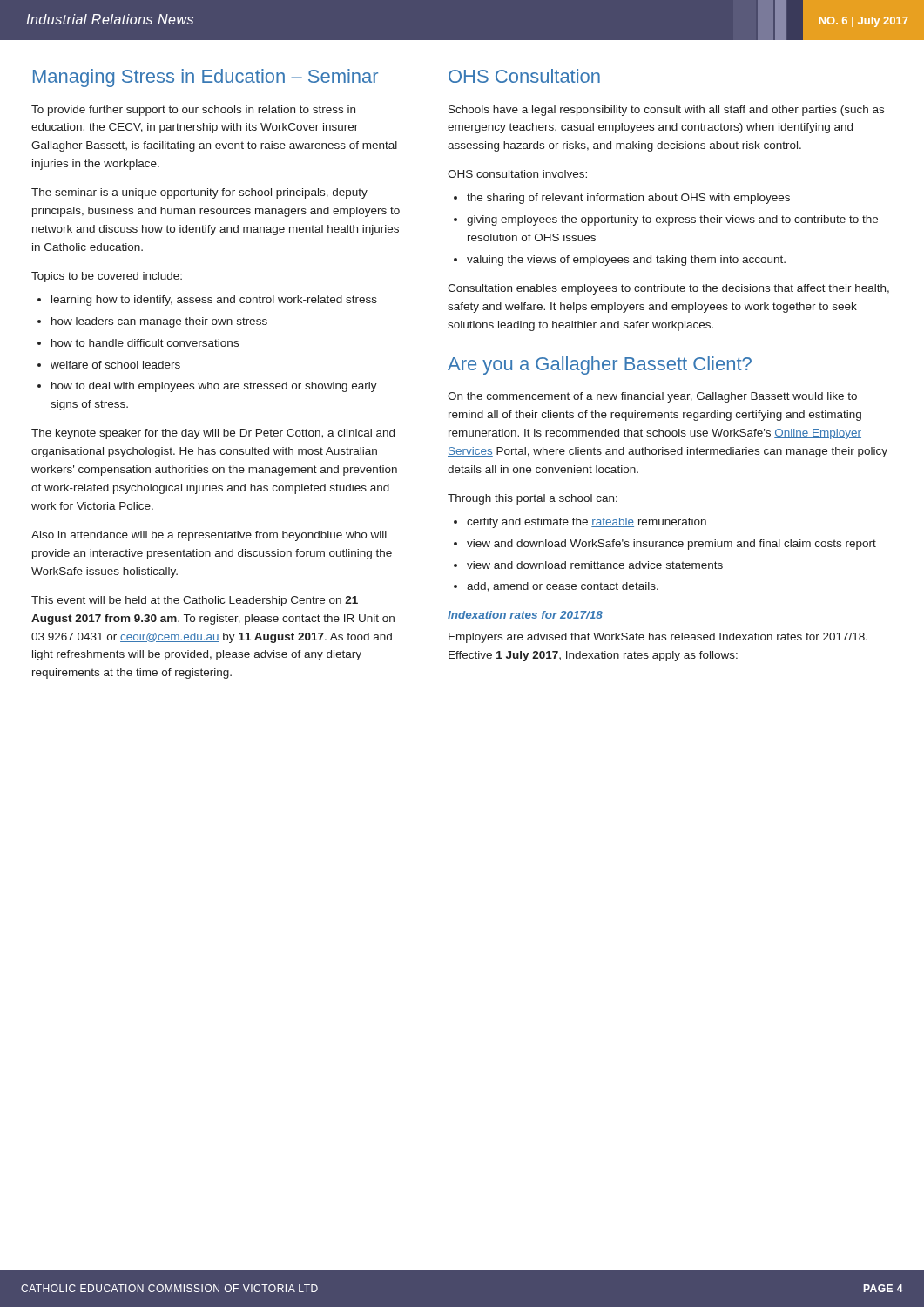
Task: Select the list item containing "learning how to"
Action: [214, 299]
